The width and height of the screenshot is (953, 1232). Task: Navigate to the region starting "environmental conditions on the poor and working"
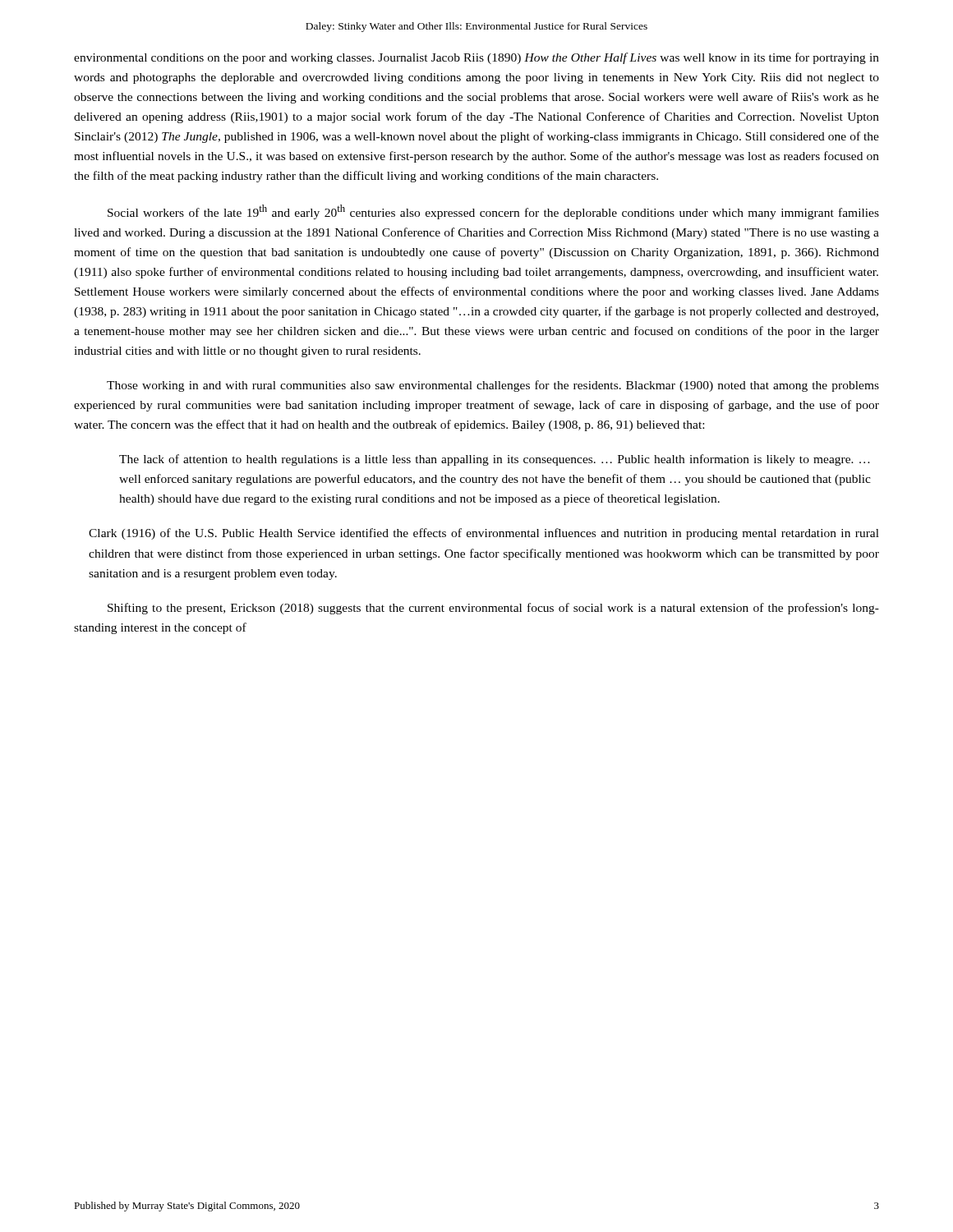(476, 116)
